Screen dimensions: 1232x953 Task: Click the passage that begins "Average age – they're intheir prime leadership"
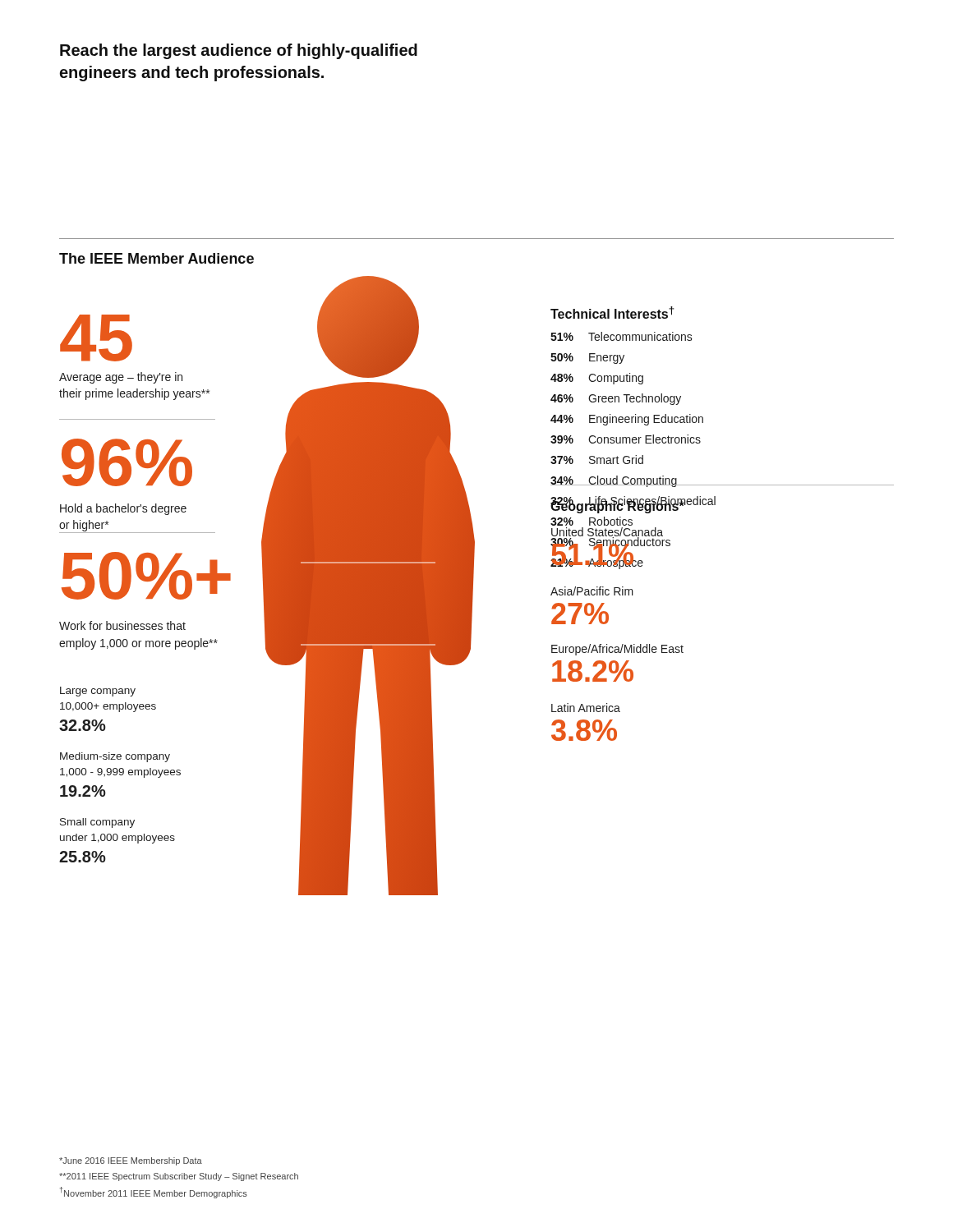pos(135,385)
